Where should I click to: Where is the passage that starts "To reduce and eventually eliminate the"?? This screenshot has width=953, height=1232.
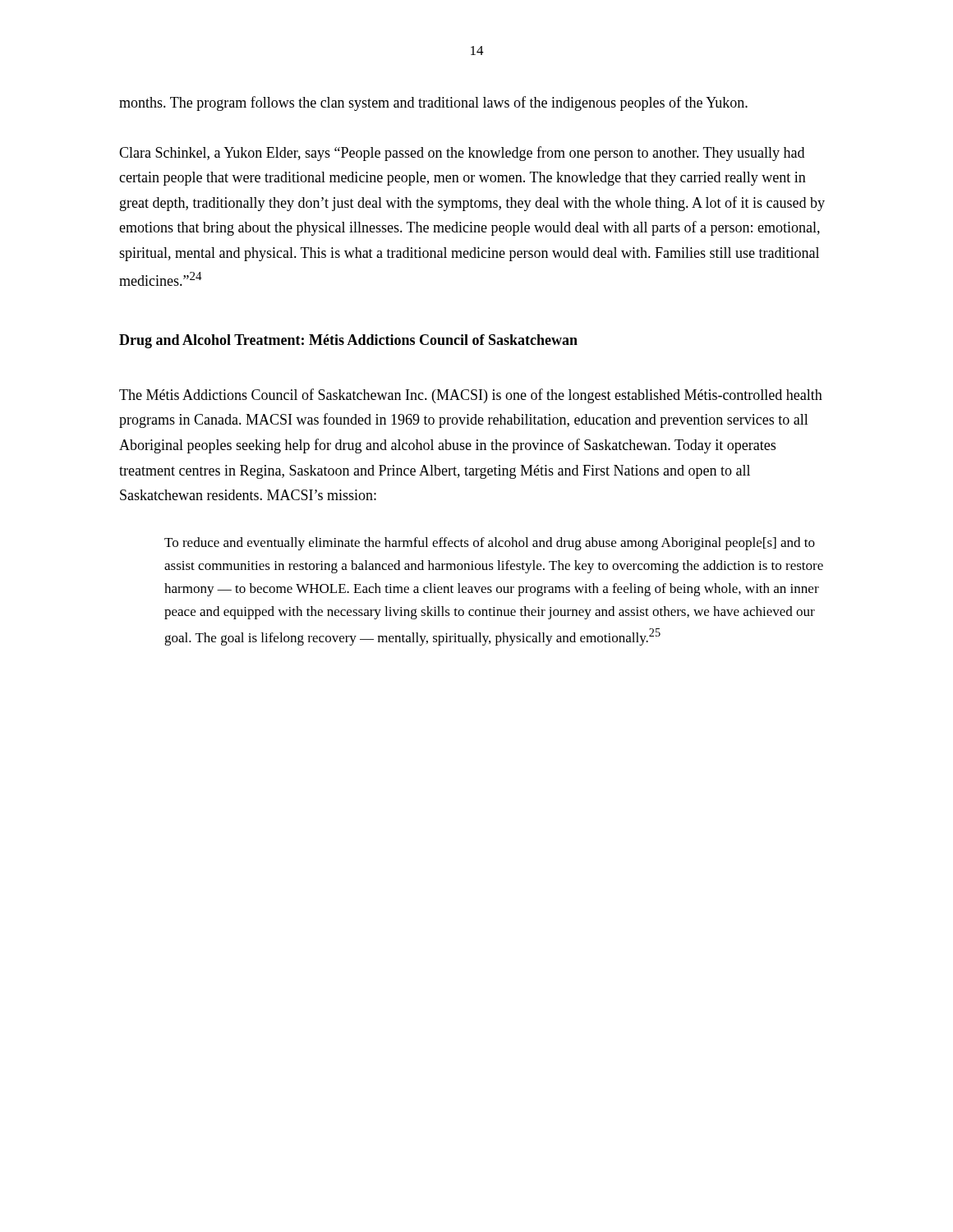(494, 590)
